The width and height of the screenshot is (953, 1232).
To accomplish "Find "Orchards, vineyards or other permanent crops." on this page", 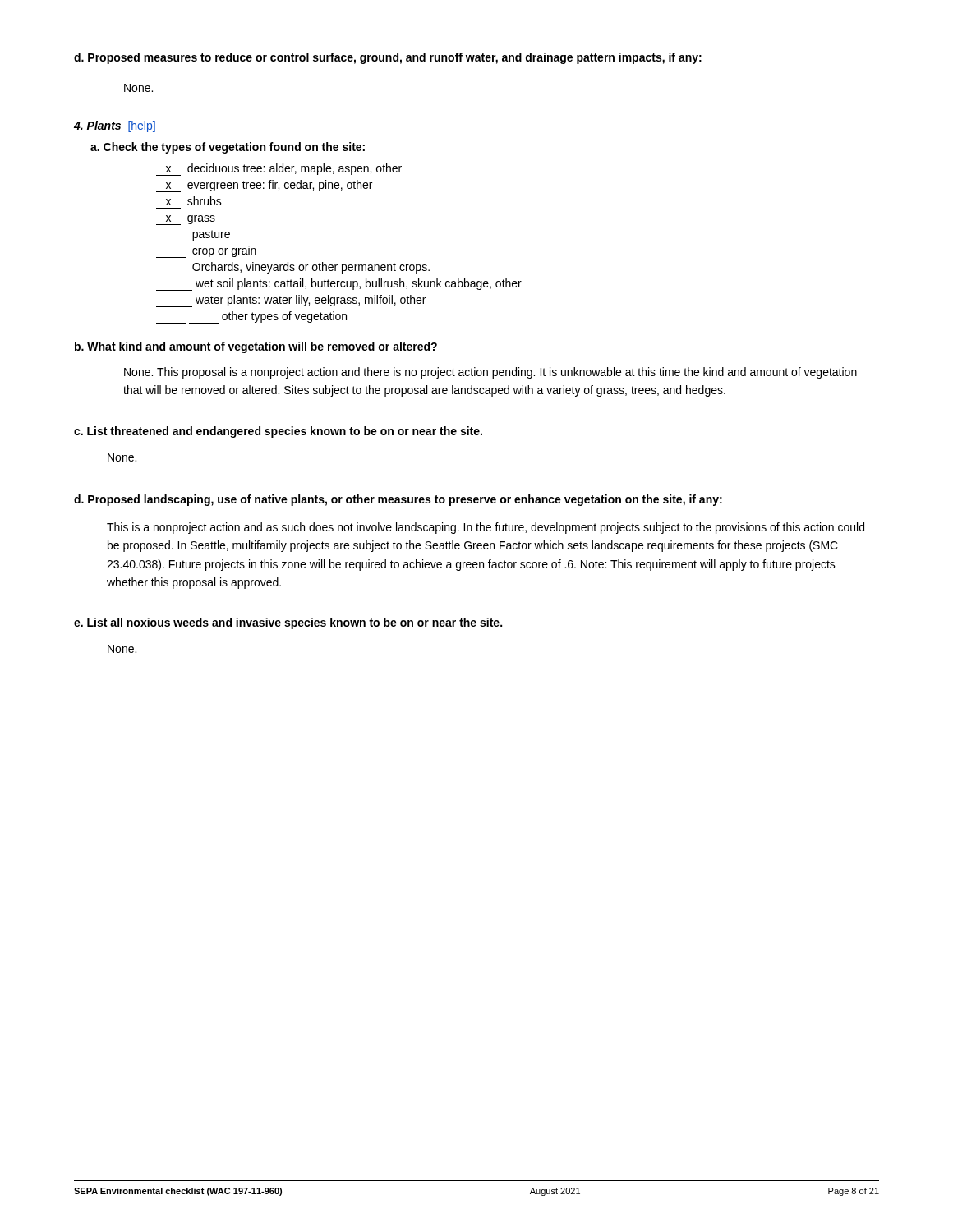I will point(293,267).
